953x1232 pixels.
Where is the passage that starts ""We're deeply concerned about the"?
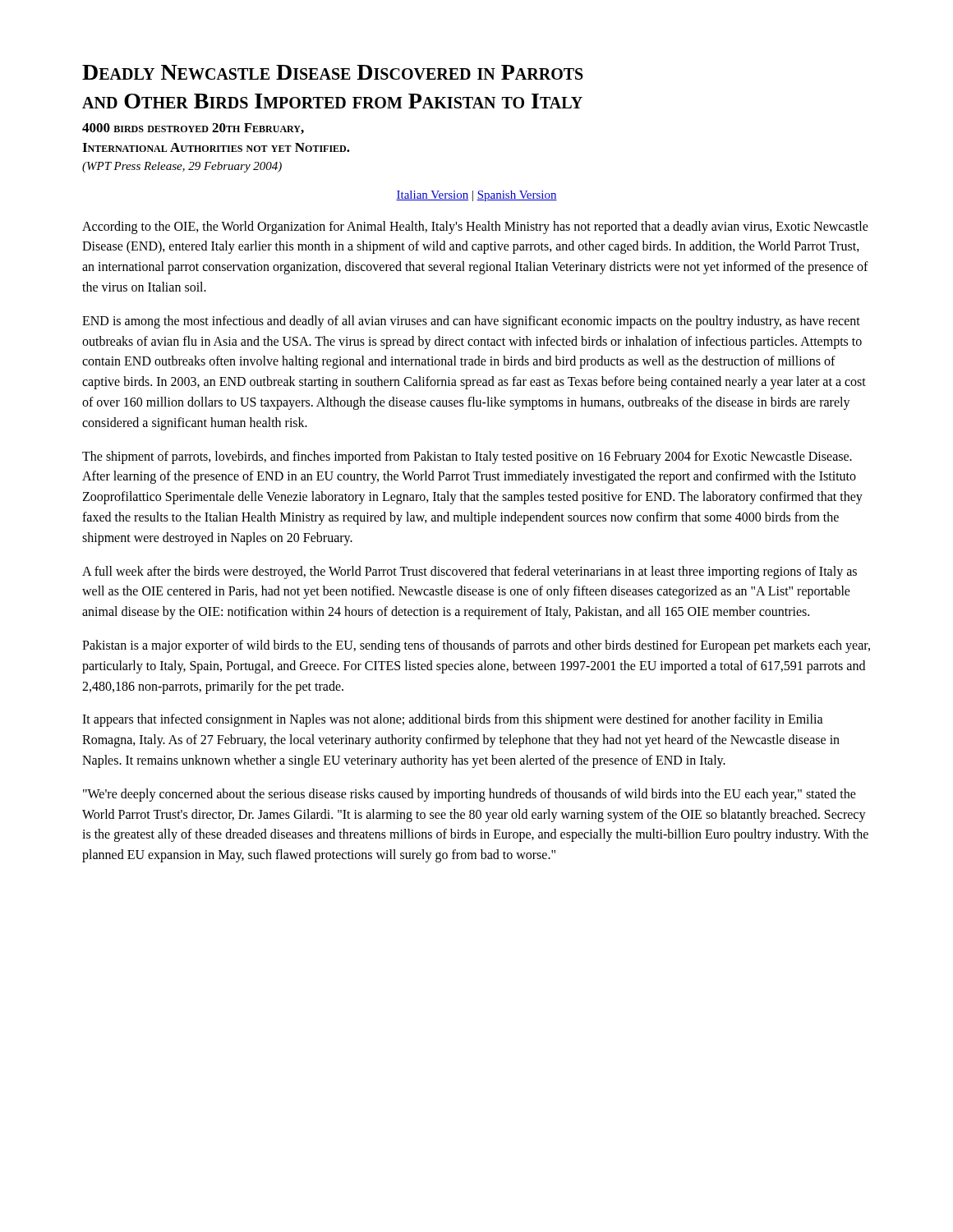[x=475, y=824]
